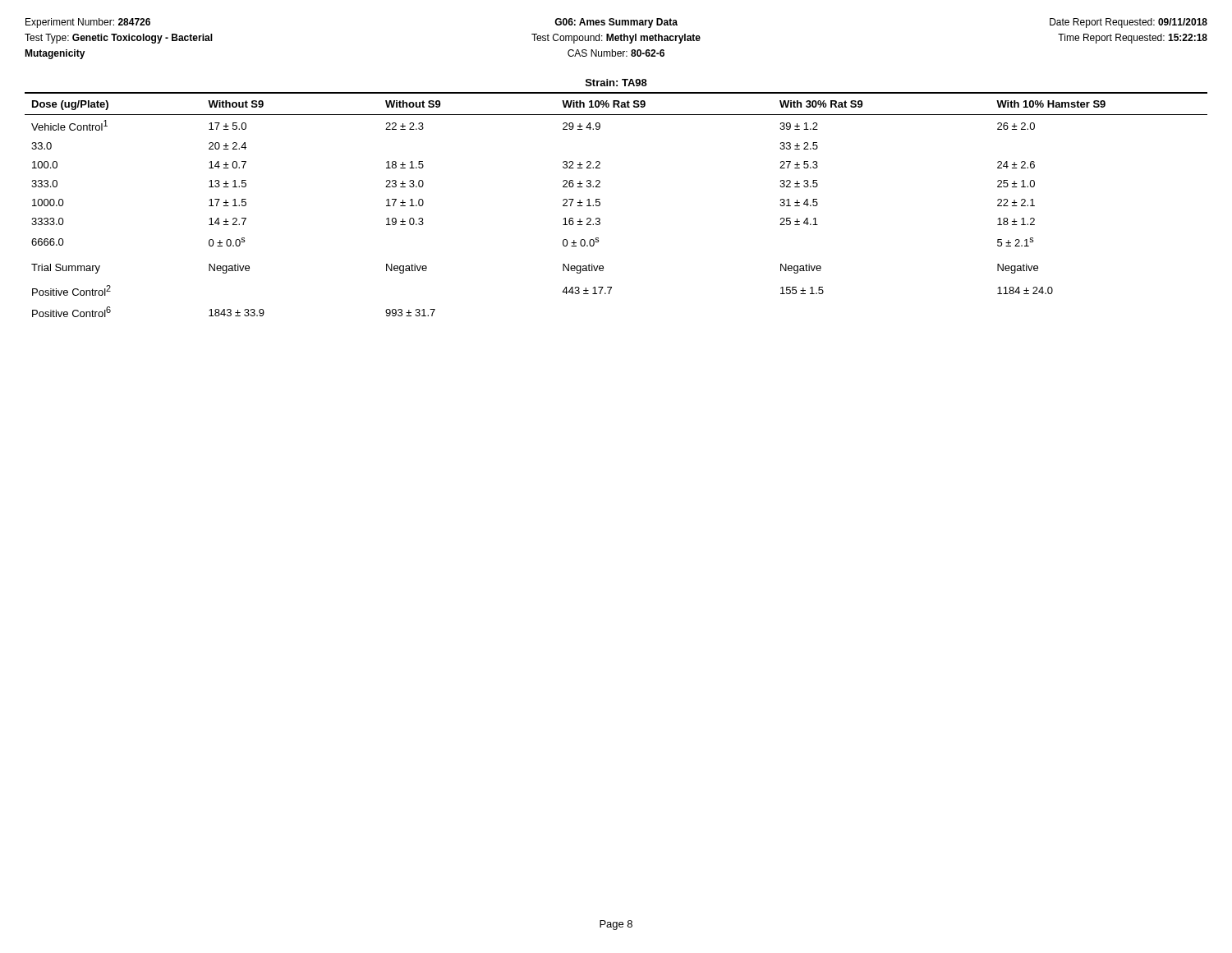Find the table
The image size is (1232, 953).
[616, 198]
